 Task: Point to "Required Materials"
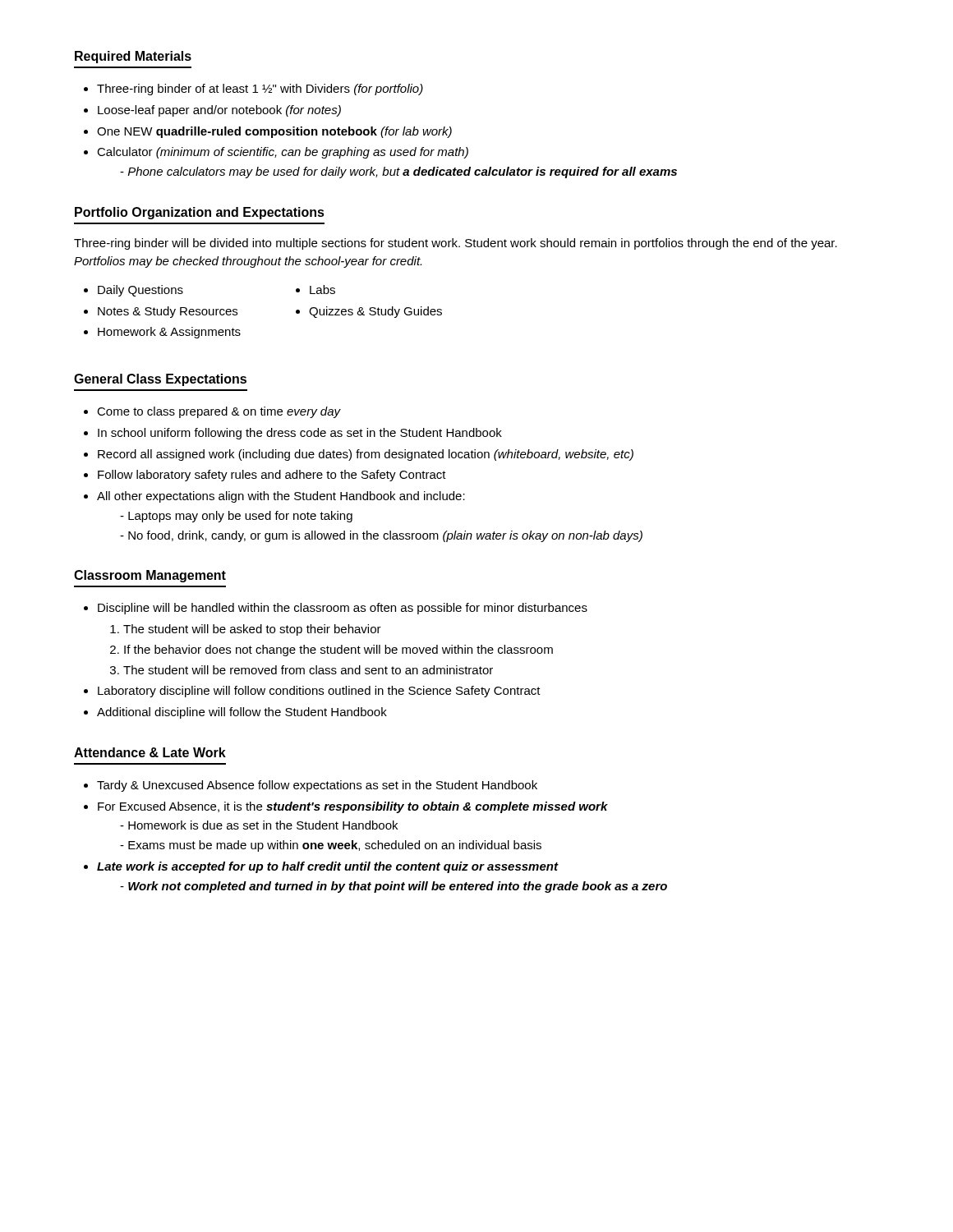(133, 56)
